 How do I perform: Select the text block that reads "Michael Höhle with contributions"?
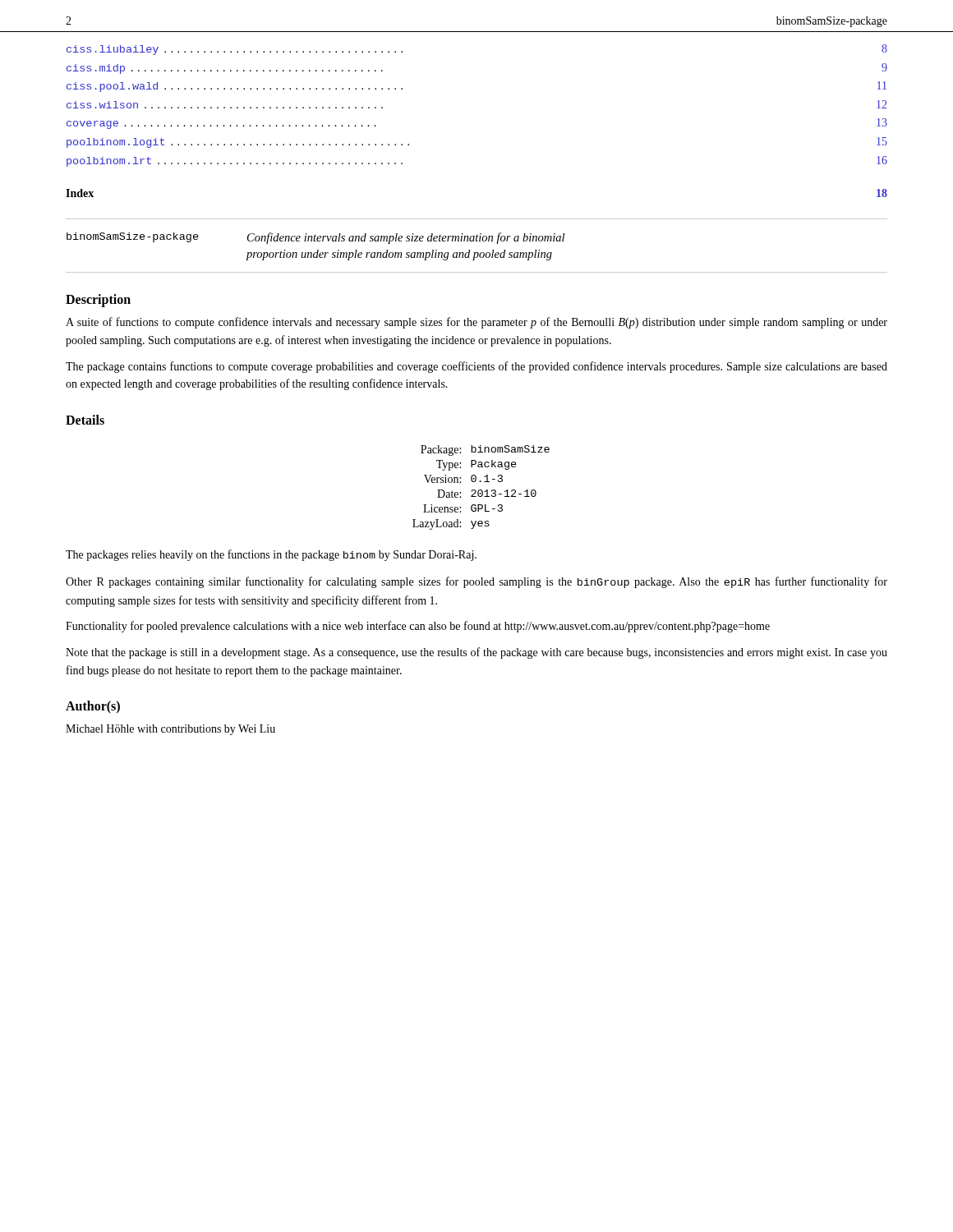tap(171, 729)
